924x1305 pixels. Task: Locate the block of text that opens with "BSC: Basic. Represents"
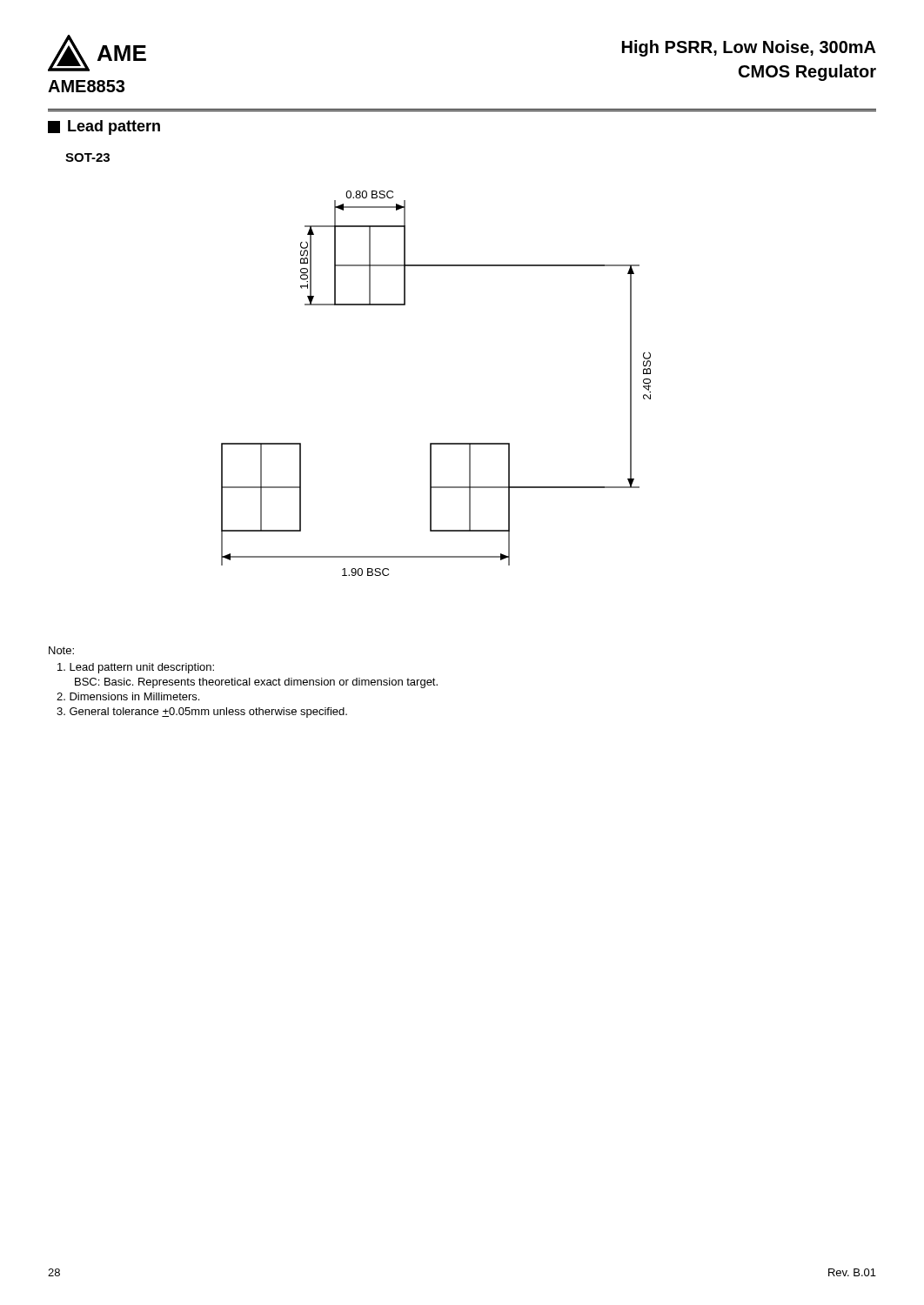tap(256, 682)
